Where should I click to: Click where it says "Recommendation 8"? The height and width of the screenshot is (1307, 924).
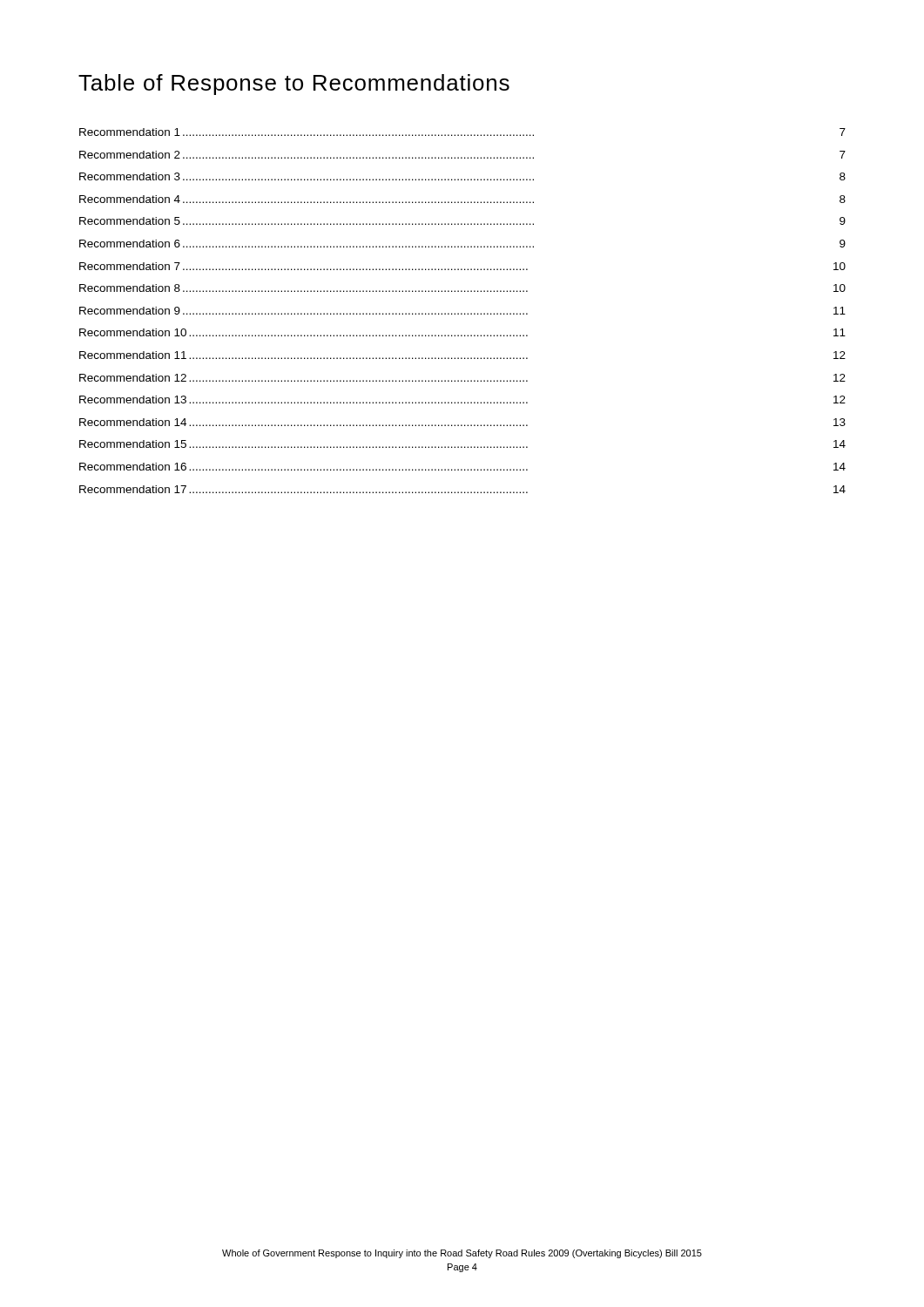point(462,288)
